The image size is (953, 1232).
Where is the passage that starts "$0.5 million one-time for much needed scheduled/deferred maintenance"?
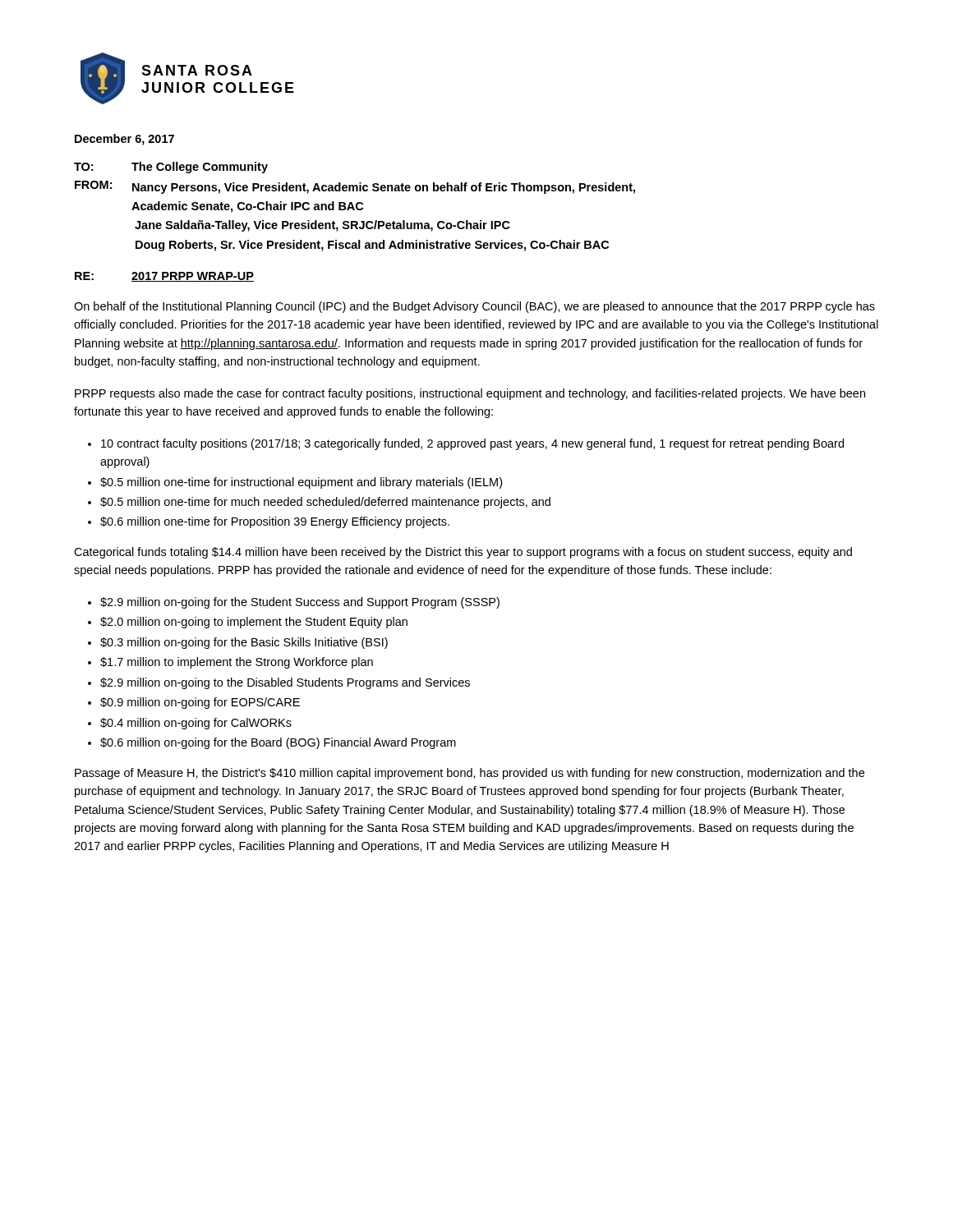pos(326,502)
